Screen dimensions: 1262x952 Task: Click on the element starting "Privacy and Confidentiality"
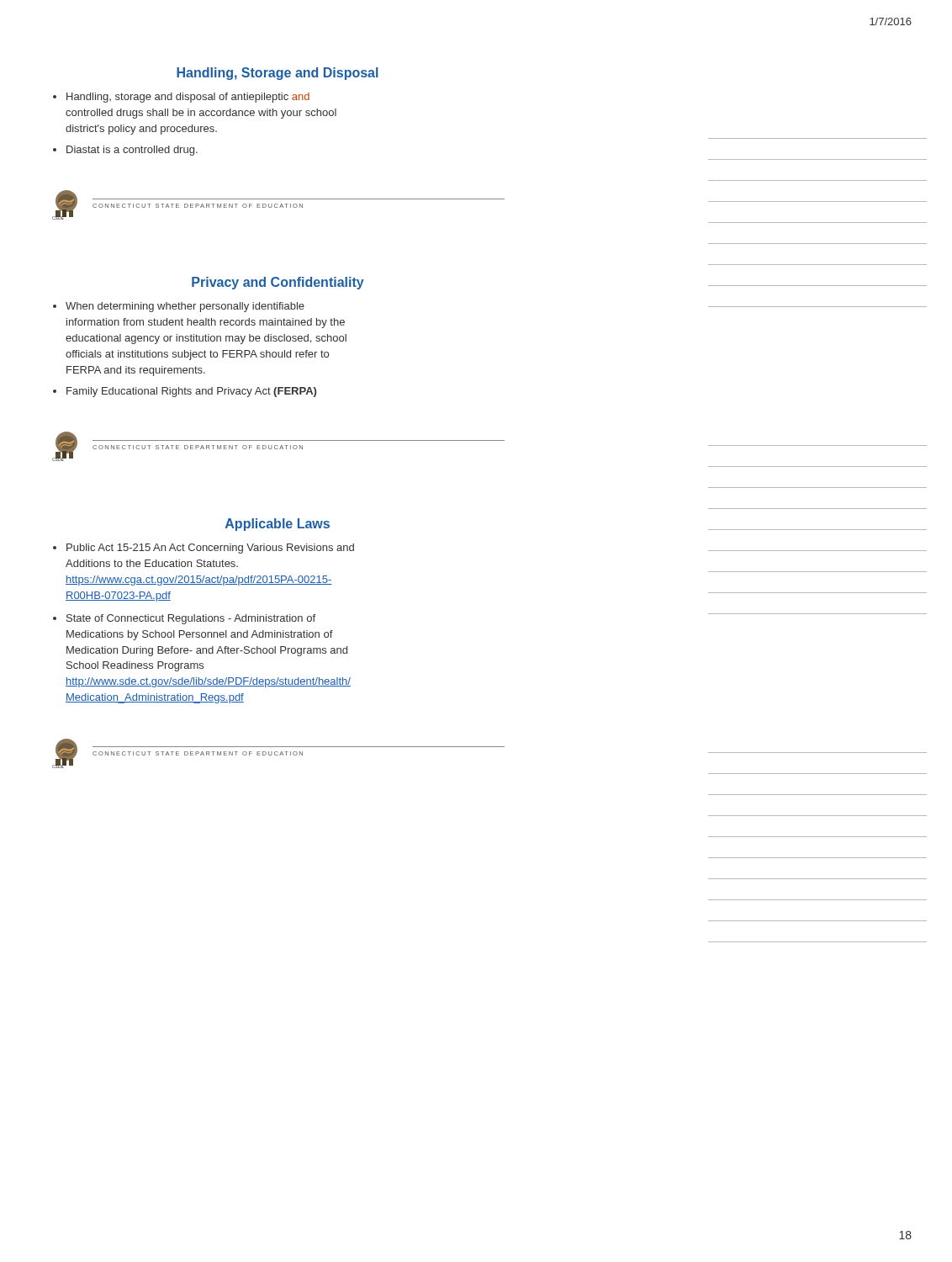tap(278, 283)
